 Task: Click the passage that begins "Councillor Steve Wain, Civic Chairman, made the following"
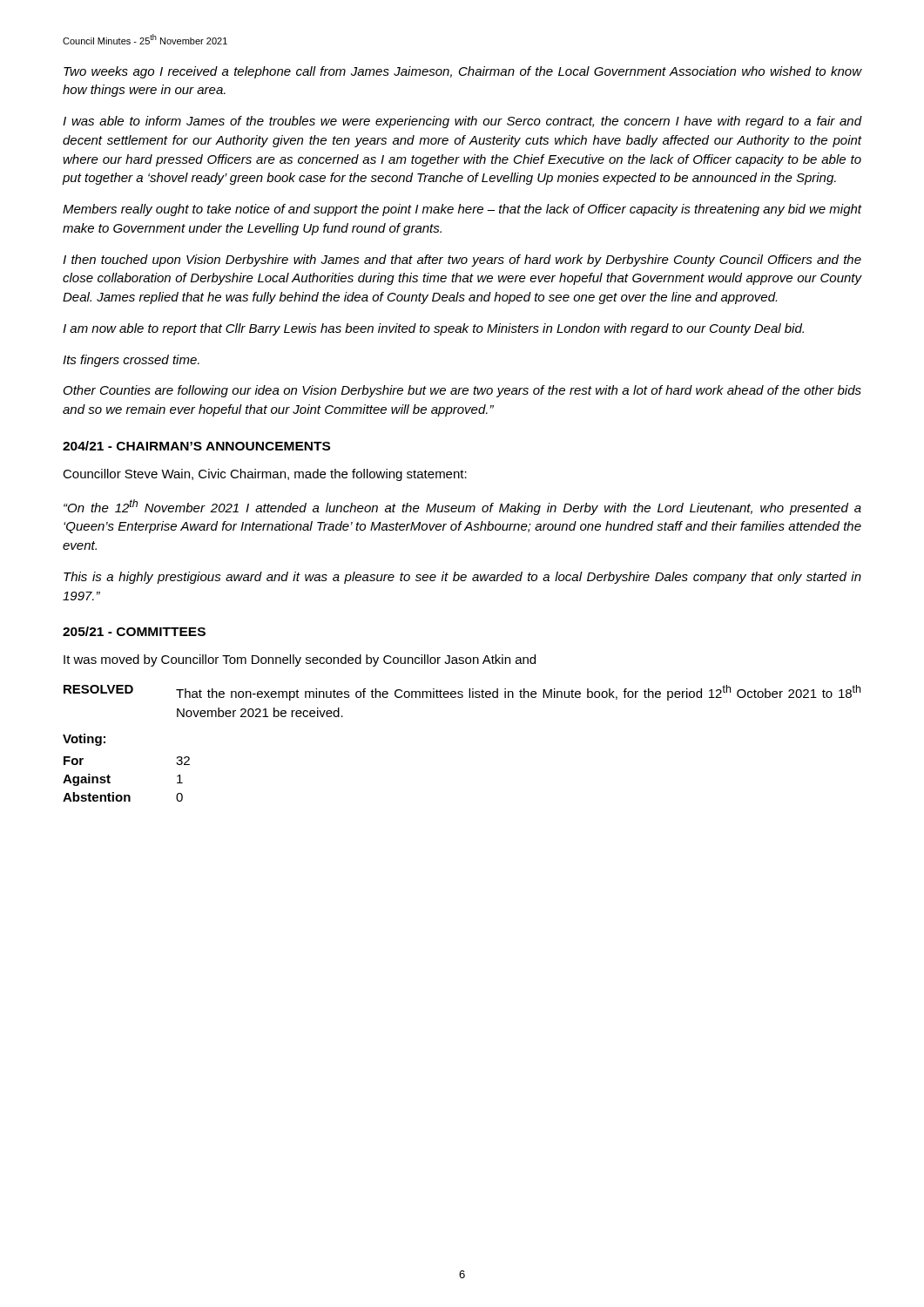click(x=265, y=473)
